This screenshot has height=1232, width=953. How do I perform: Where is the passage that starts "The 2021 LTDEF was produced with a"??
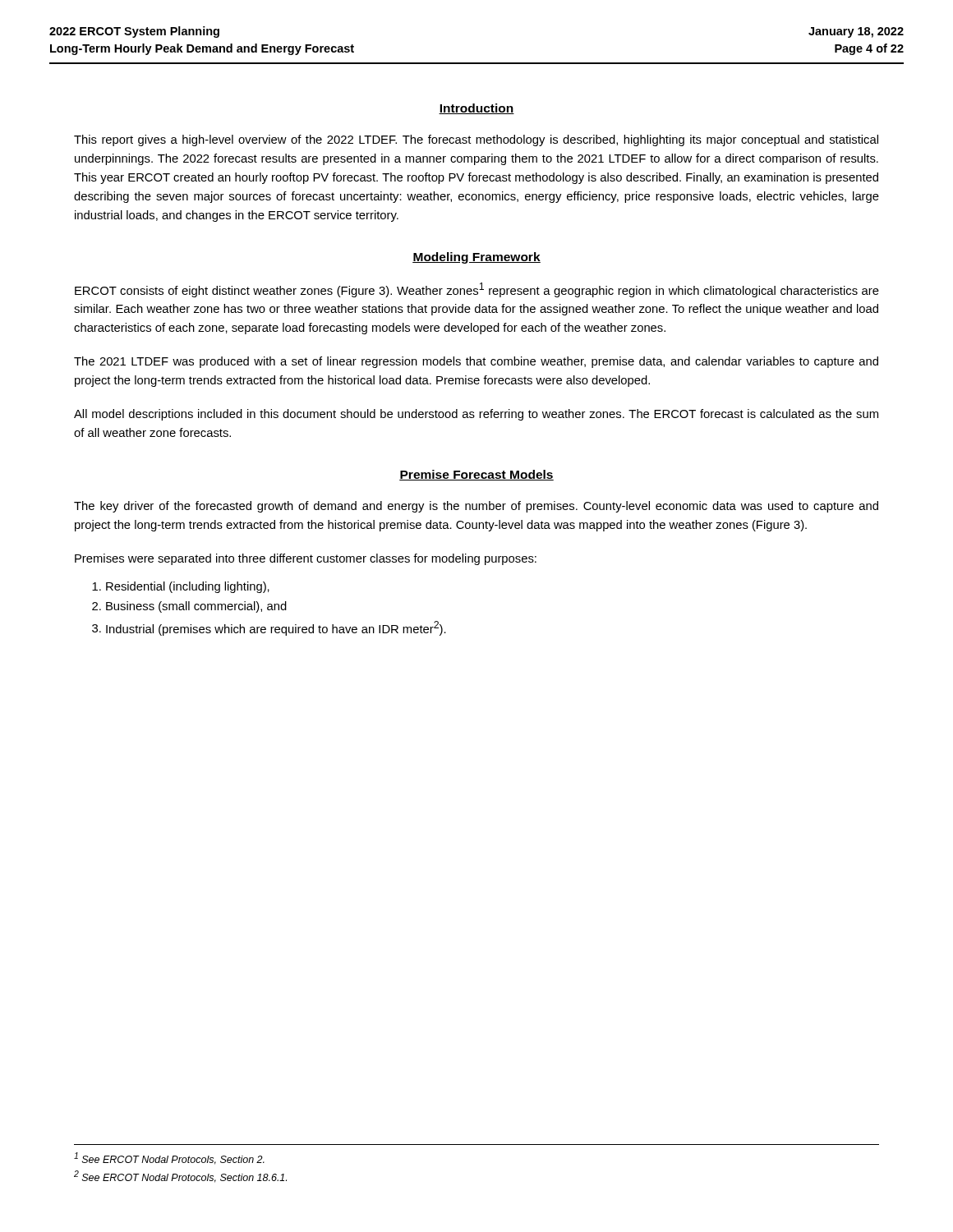point(476,371)
